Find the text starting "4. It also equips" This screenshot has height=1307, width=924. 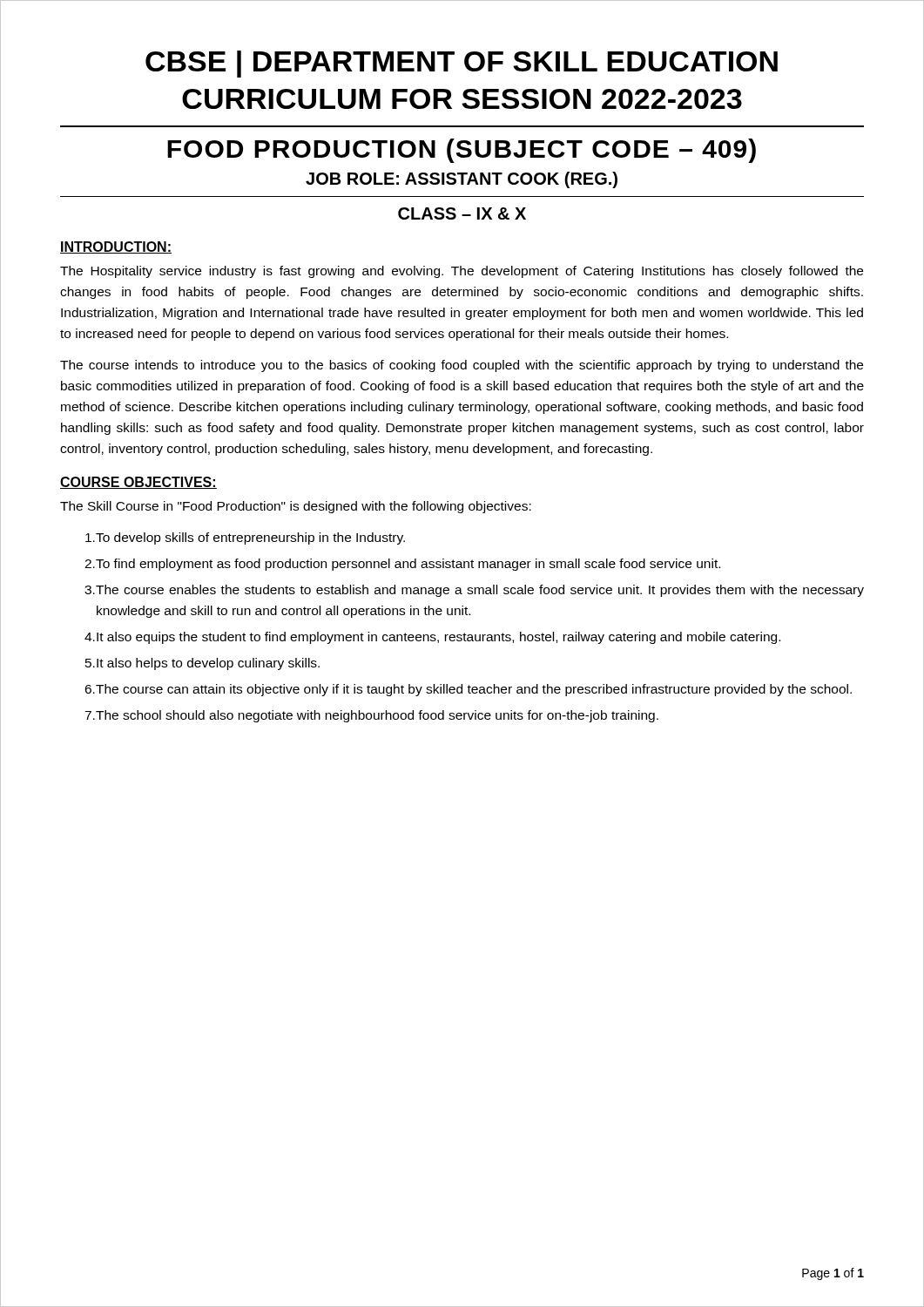click(462, 637)
